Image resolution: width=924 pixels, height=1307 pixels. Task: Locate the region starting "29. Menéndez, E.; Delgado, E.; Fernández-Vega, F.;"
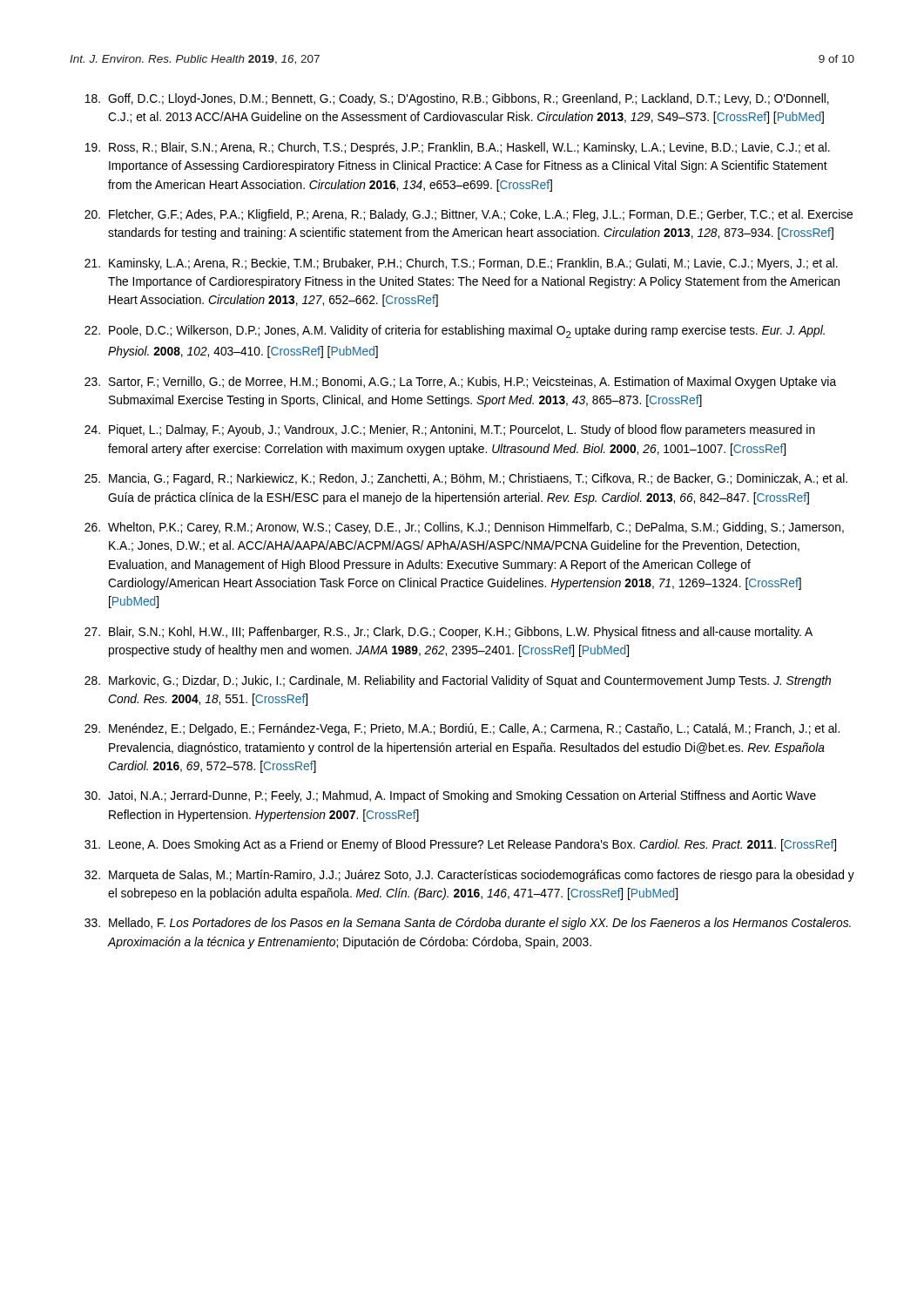point(462,748)
